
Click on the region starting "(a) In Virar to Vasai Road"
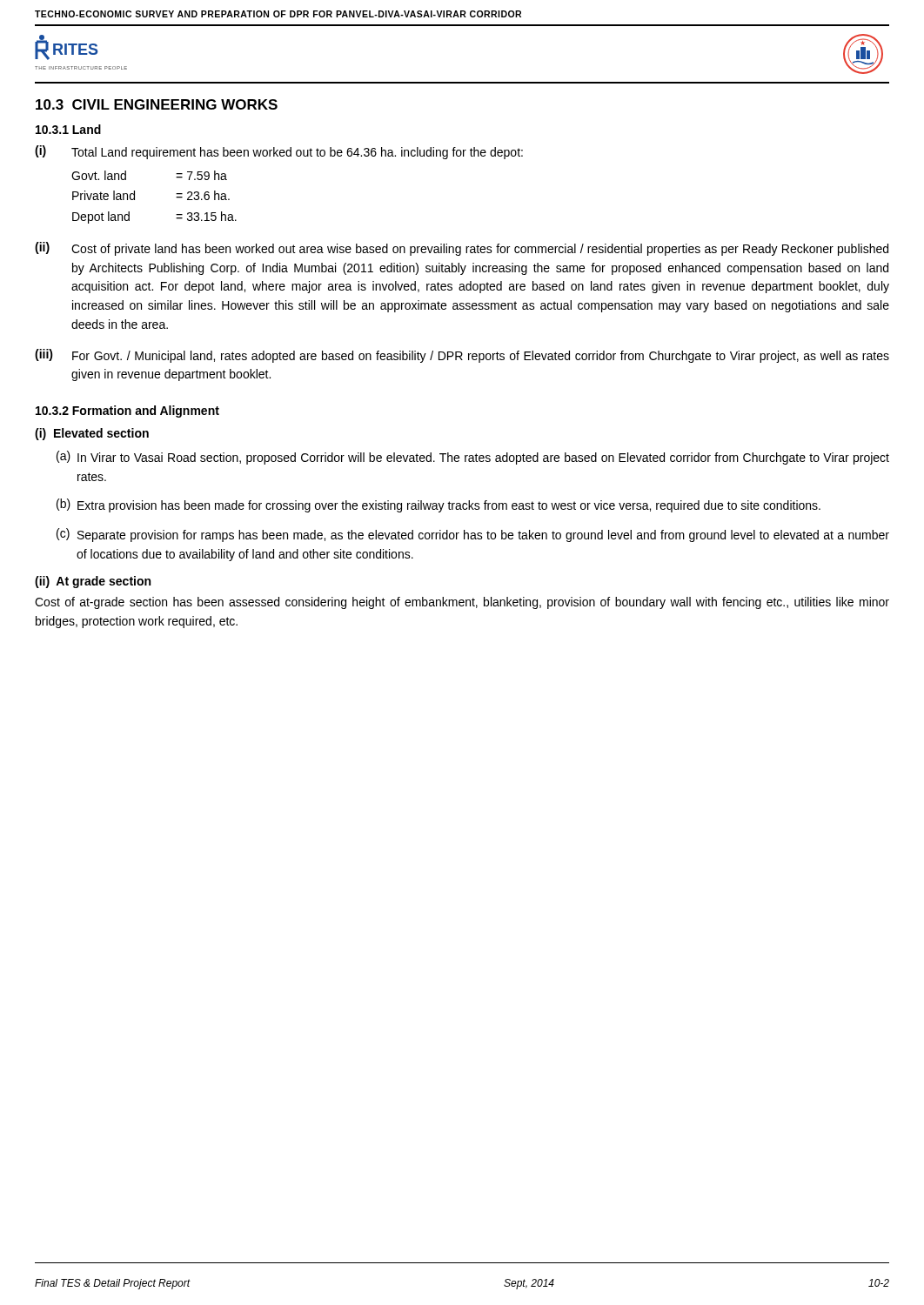pos(472,468)
